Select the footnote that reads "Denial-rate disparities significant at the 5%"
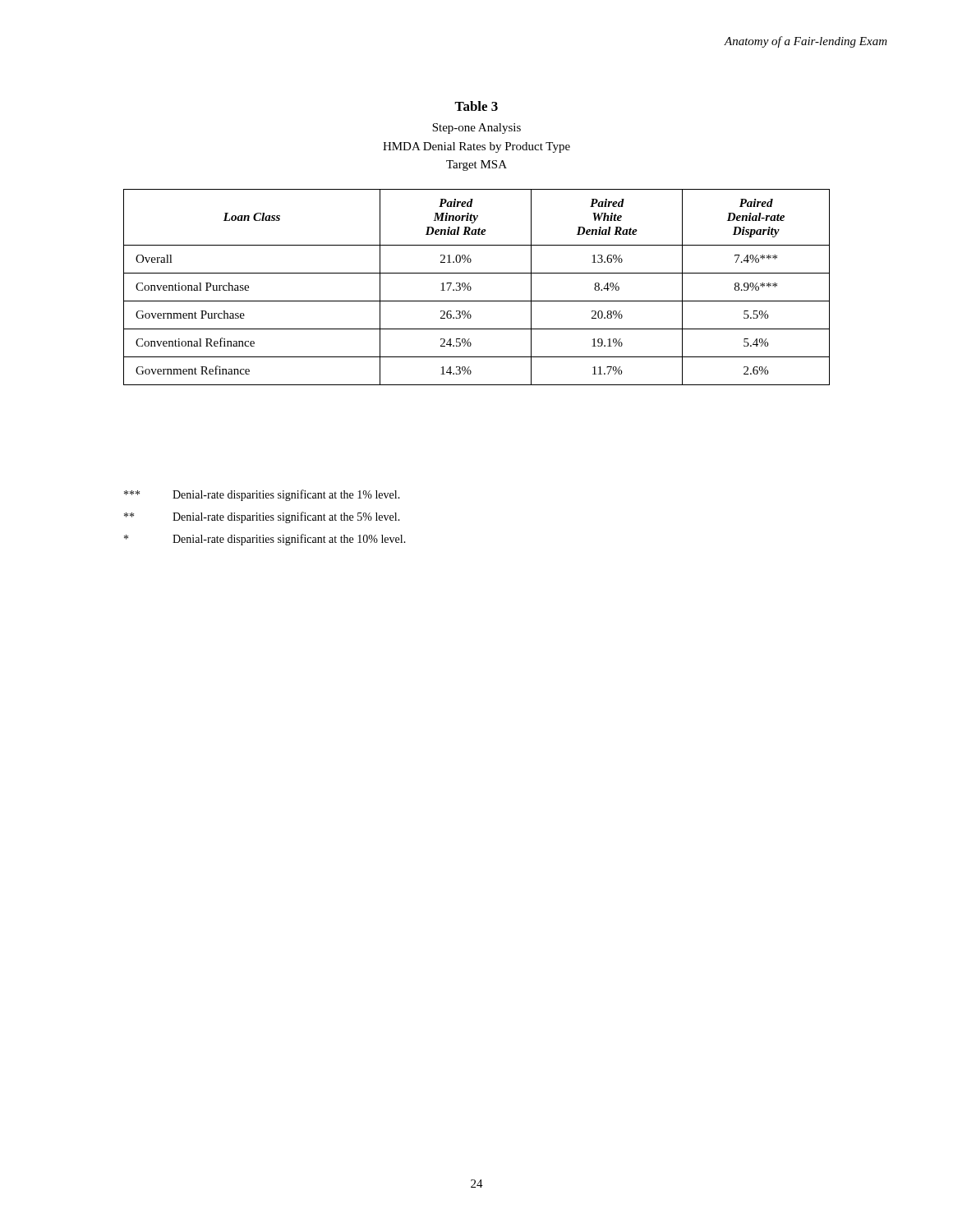Viewport: 953px width, 1232px height. pos(262,517)
